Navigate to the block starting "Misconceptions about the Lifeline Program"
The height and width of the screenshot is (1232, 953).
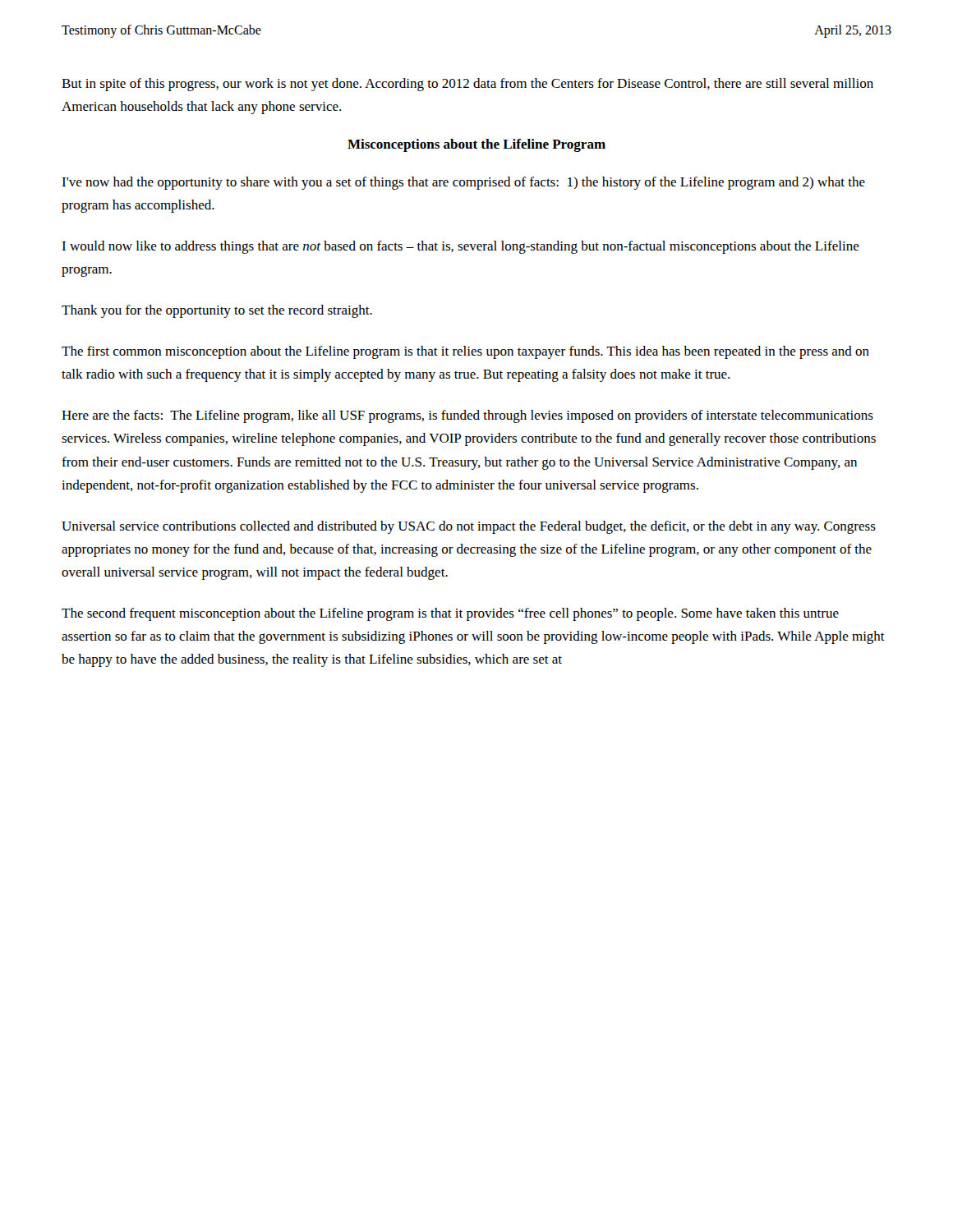(x=476, y=144)
